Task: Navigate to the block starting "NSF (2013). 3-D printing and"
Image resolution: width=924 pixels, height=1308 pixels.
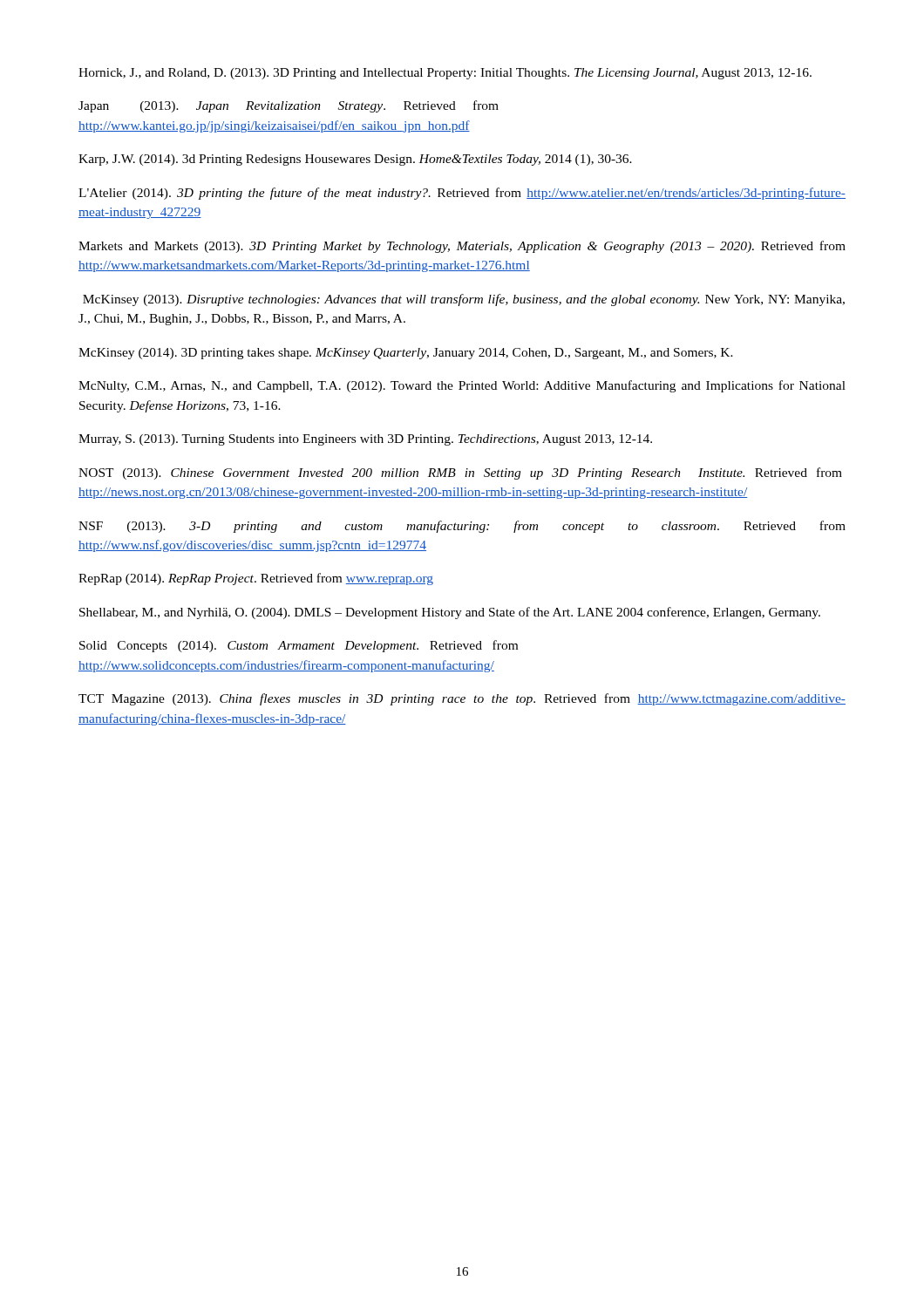Action: click(462, 535)
